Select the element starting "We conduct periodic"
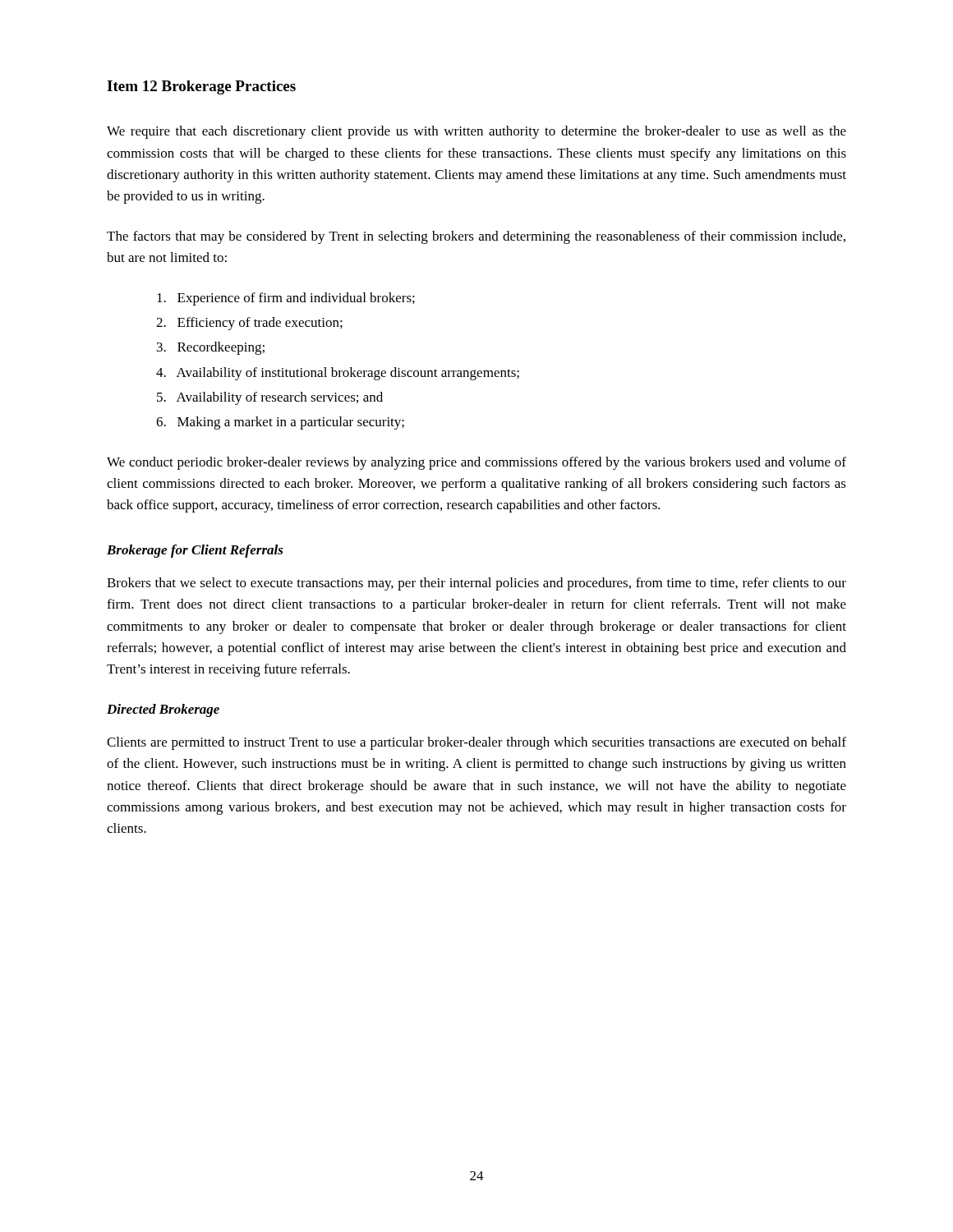Viewport: 953px width, 1232px height. (476, 483)
